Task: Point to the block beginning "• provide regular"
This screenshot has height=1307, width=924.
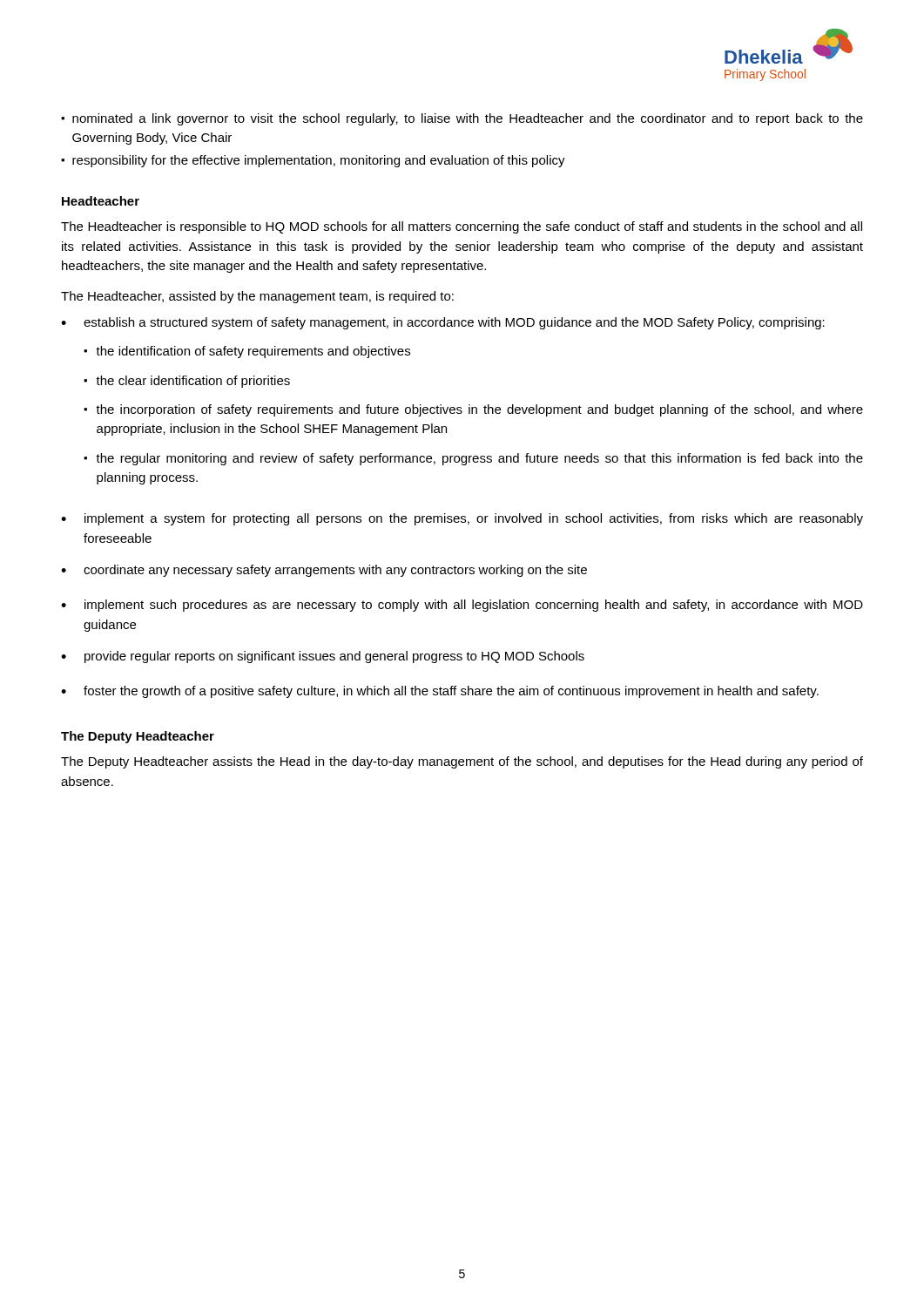Action: 462,658
